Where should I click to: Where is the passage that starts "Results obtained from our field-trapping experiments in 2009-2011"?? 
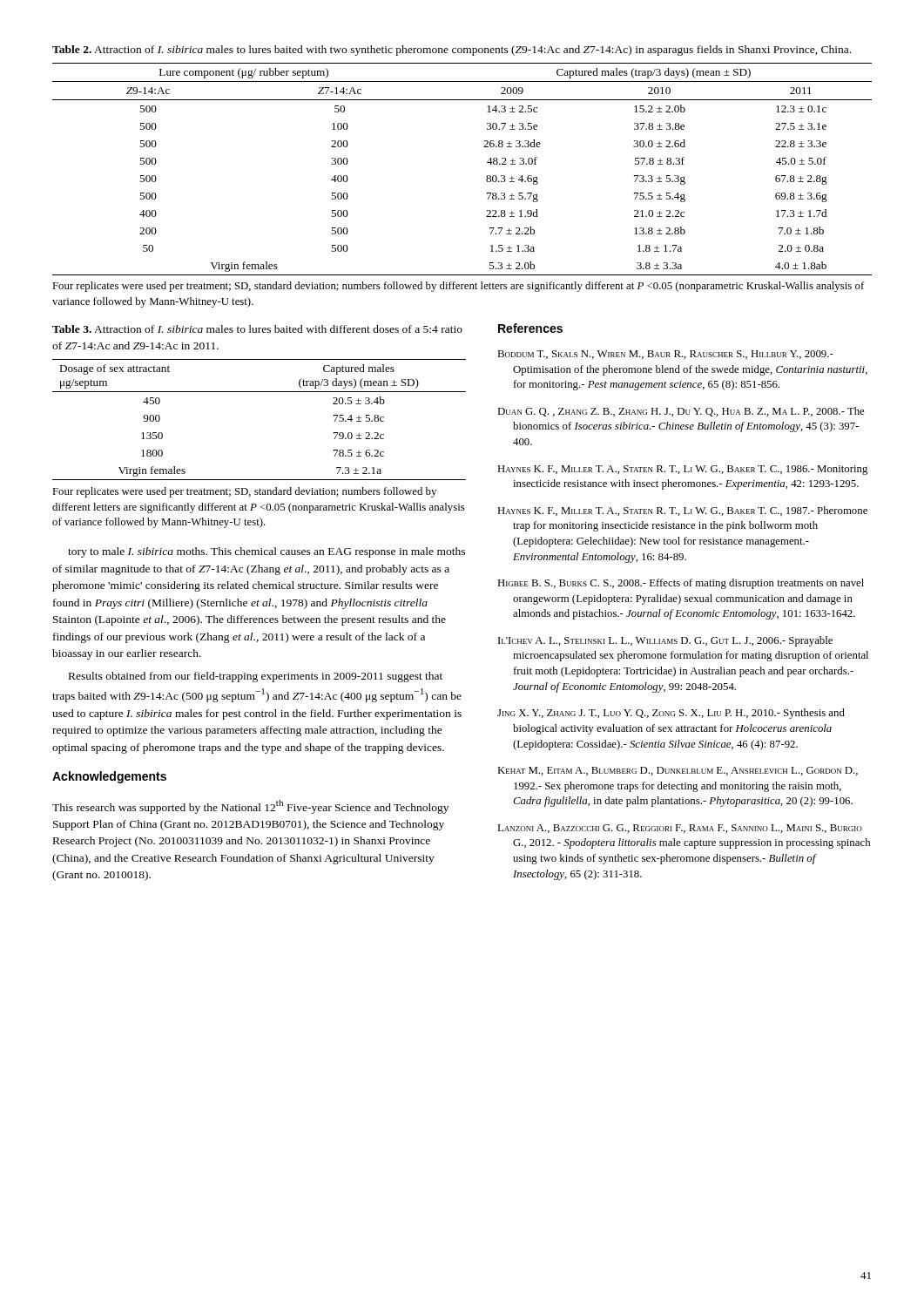coord(257,711)
